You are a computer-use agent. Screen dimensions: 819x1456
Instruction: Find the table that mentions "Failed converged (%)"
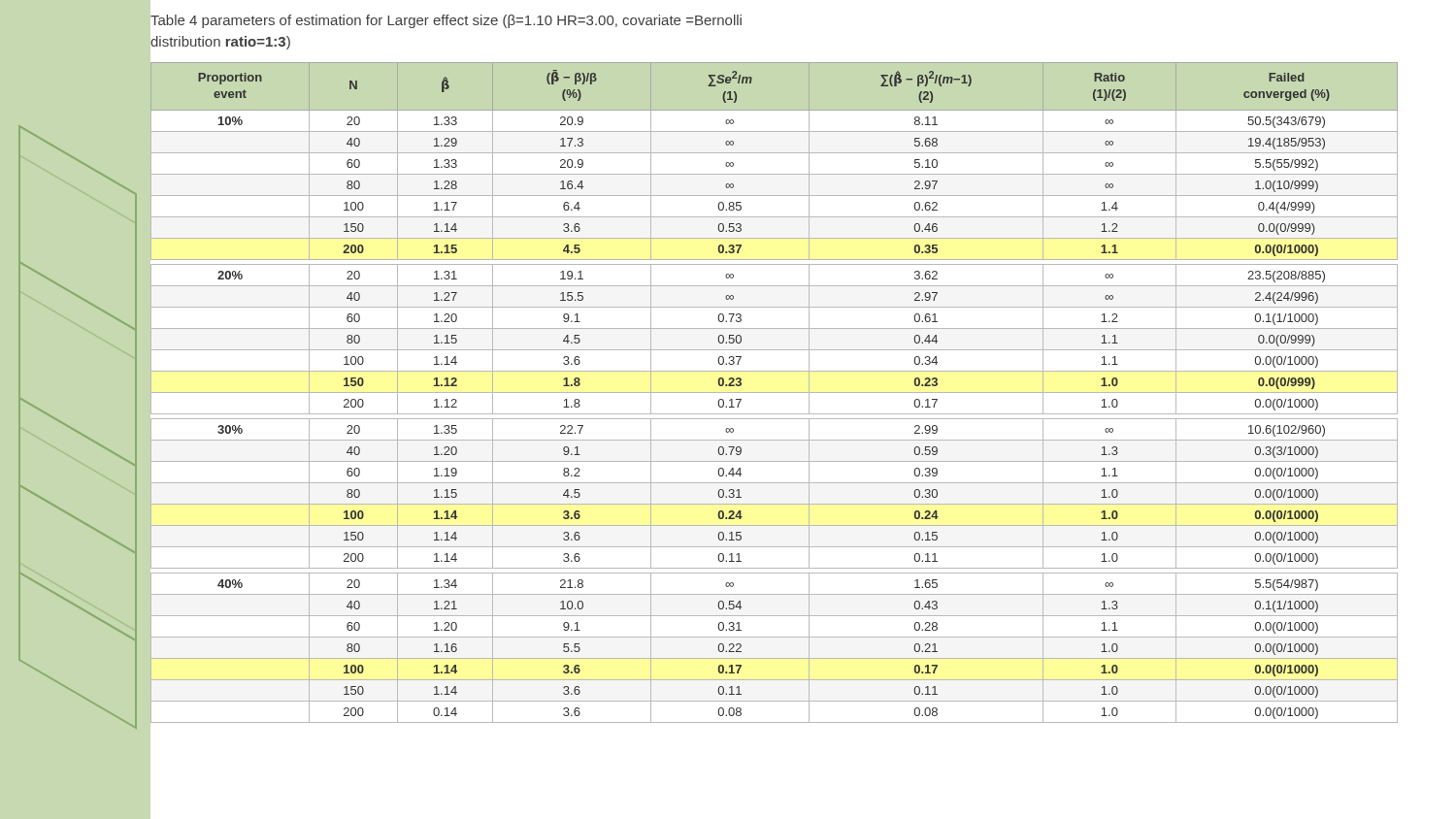pos(774,392)
